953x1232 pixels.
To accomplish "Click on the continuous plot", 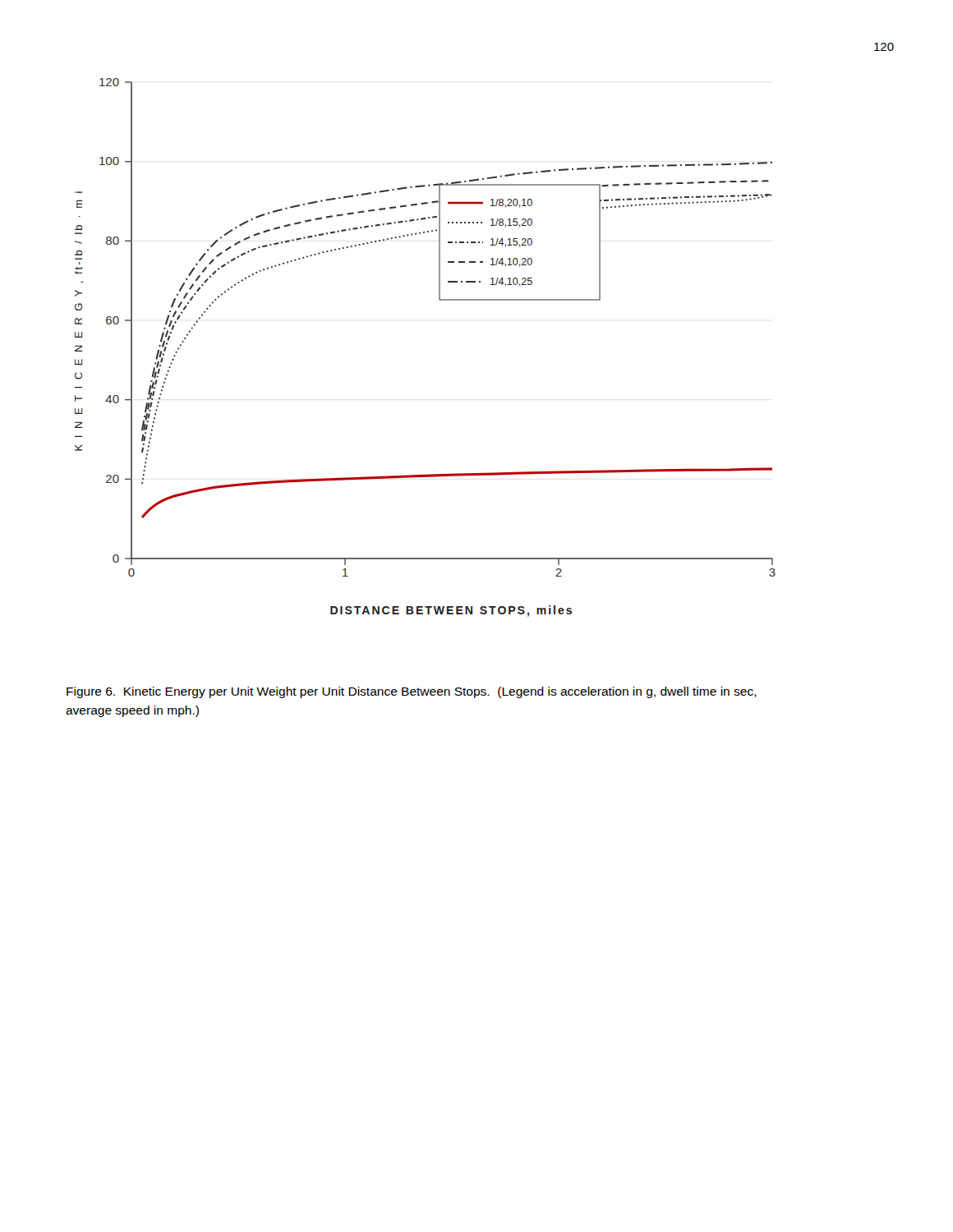I will coord(435,361).
